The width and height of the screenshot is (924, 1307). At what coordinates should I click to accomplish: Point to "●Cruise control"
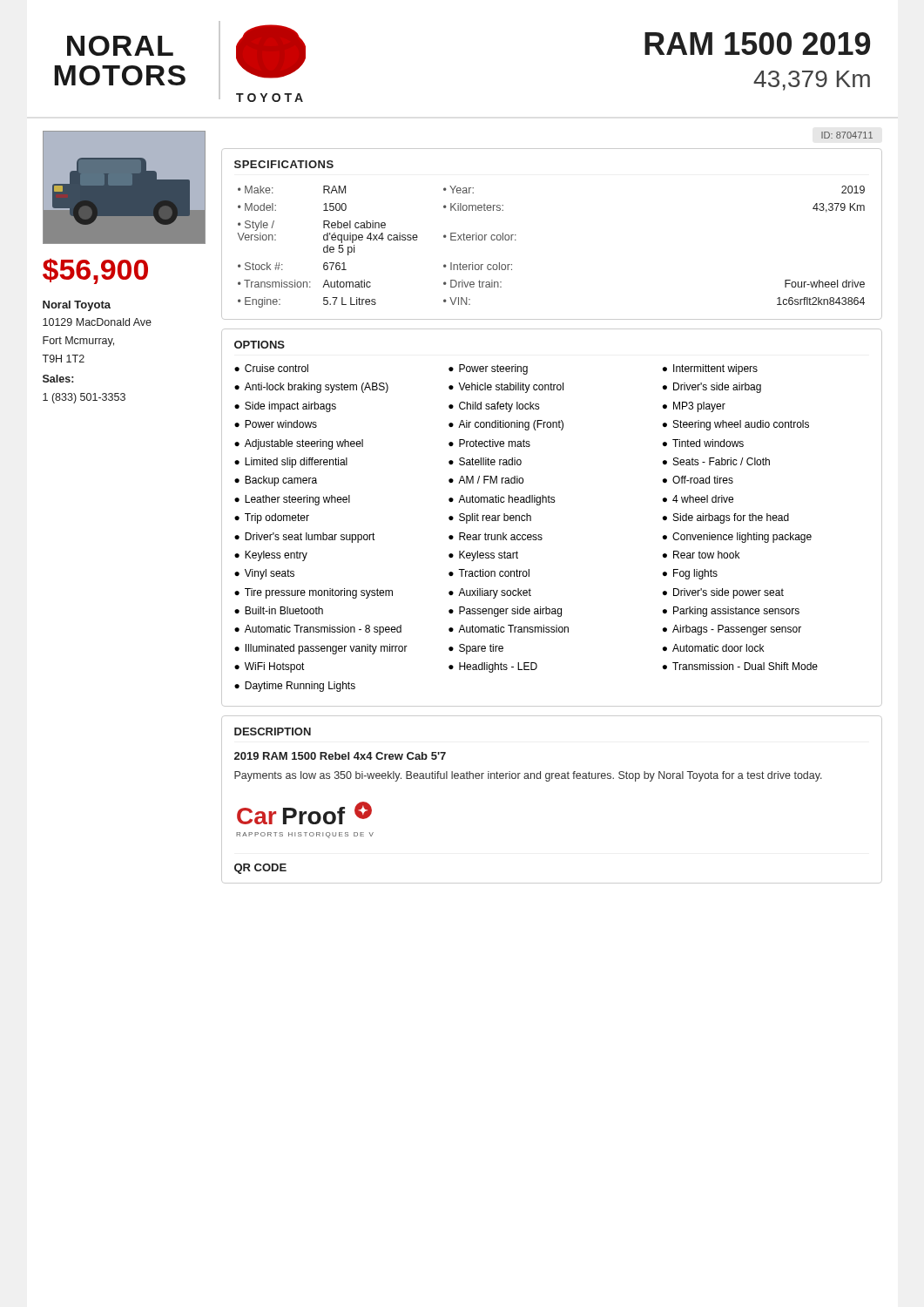(271, 369)
